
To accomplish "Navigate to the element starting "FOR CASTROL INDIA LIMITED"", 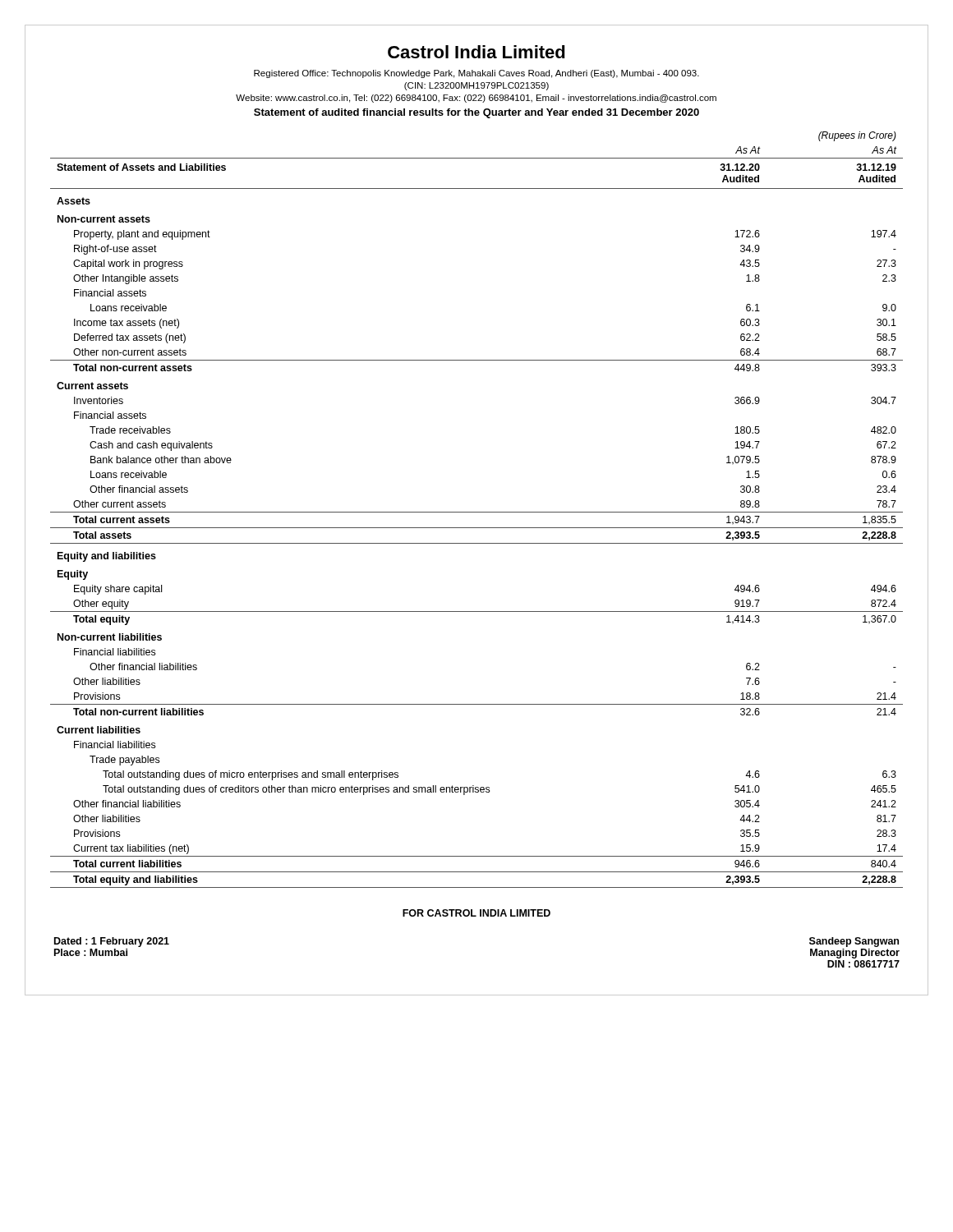I will click(476, 913).
